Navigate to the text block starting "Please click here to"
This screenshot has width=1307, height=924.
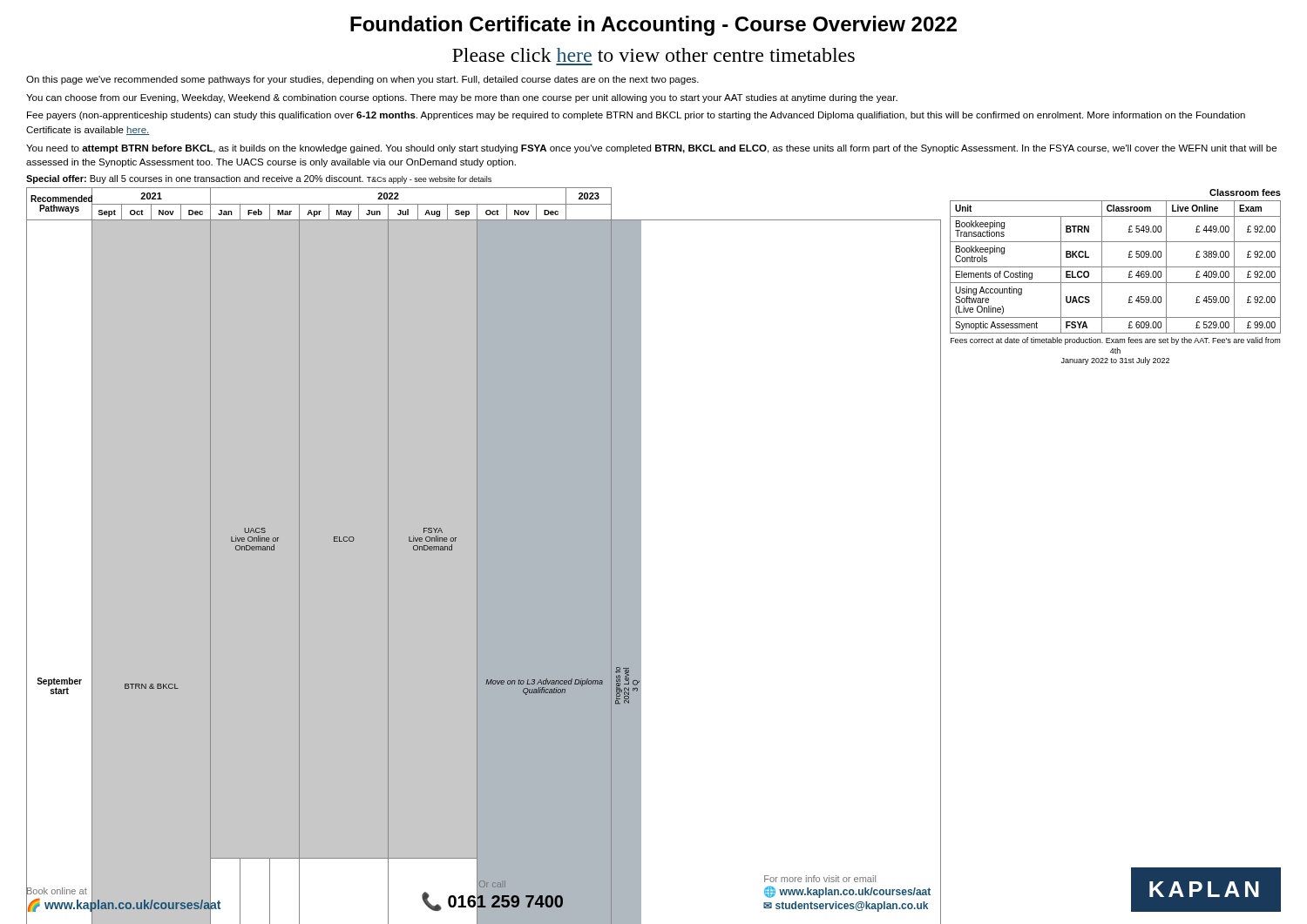[x=654, y=55]
